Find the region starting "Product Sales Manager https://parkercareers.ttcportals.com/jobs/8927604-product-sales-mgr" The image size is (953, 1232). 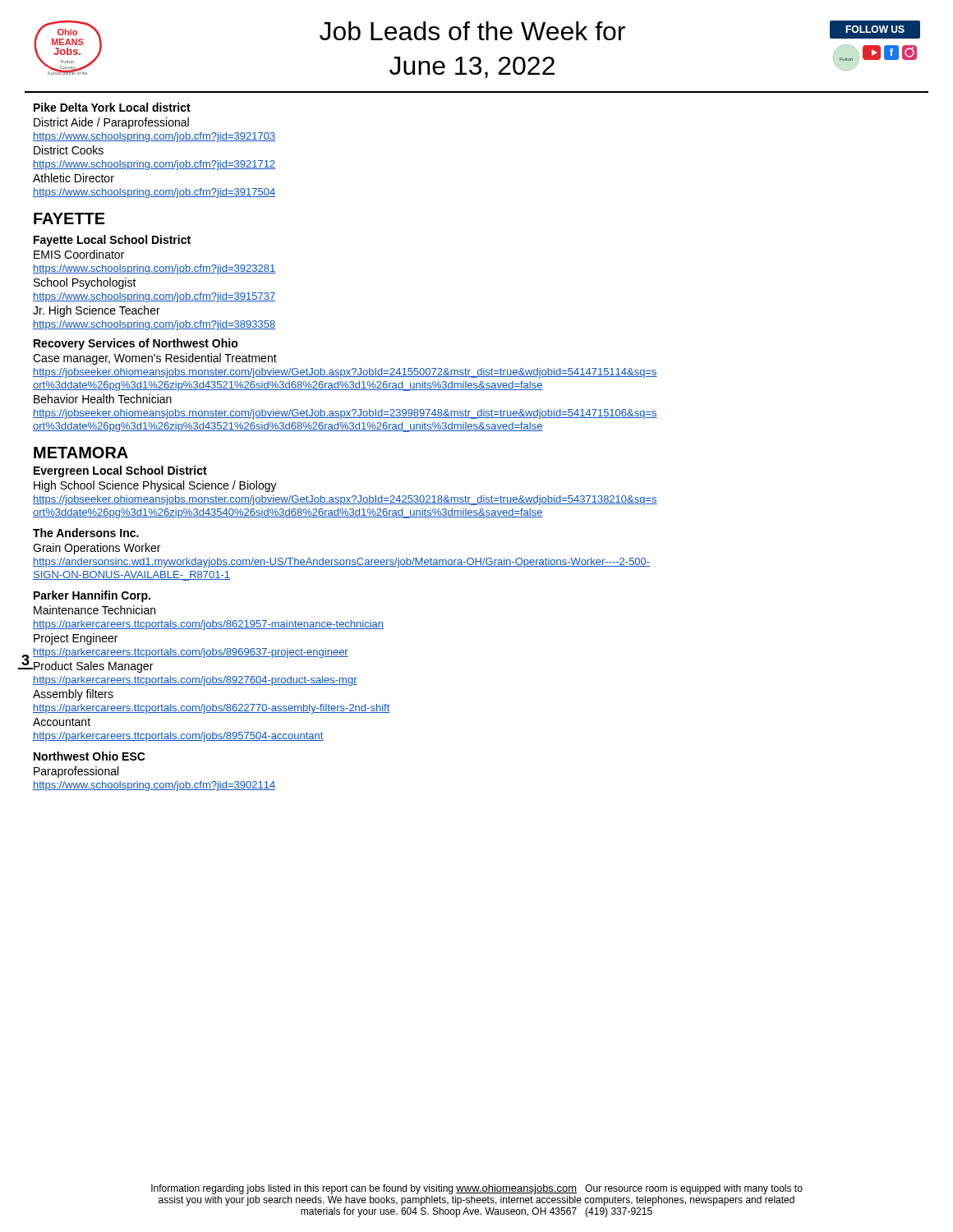[93, 667]
